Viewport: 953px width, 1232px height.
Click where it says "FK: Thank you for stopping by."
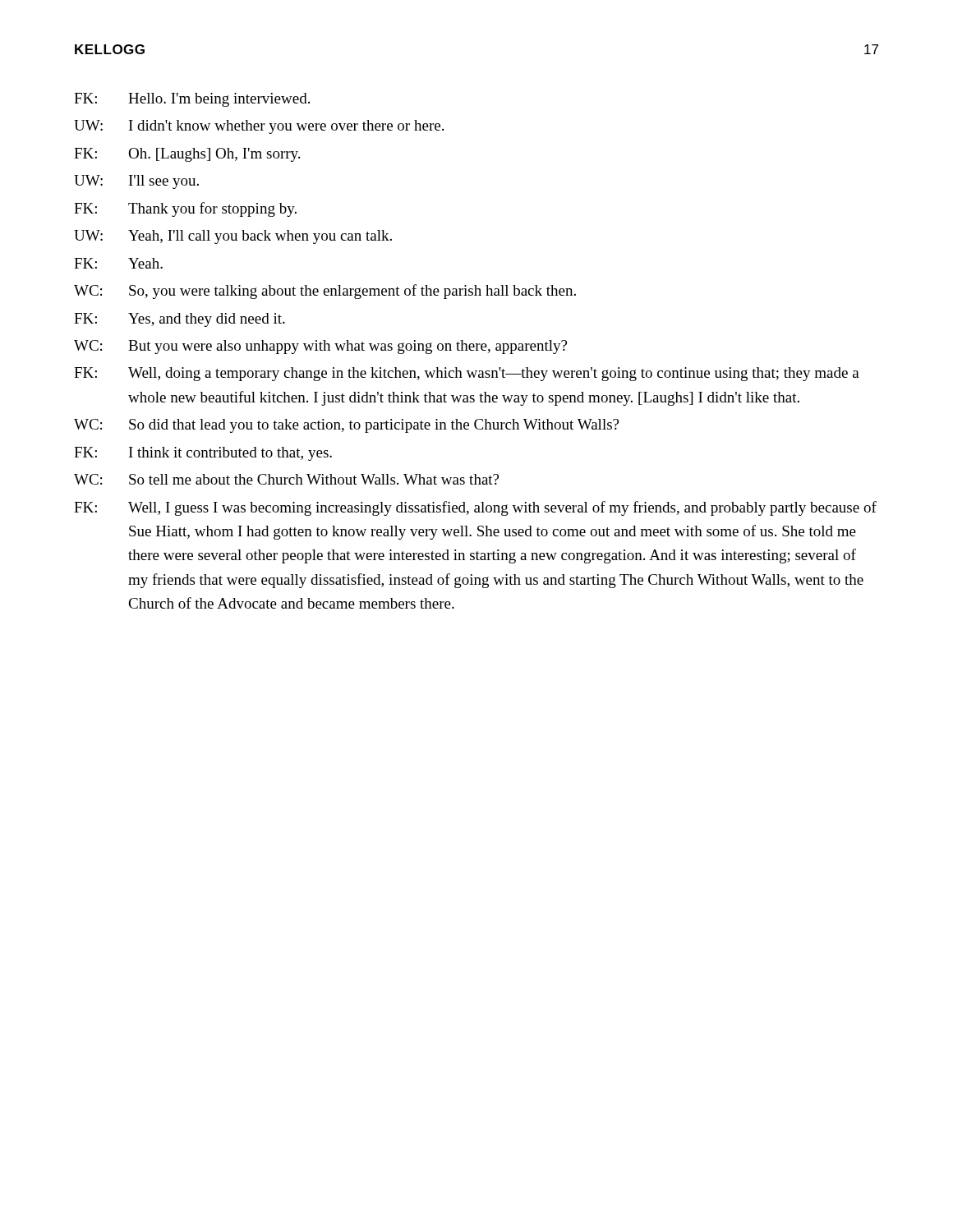tap(185, 209)
